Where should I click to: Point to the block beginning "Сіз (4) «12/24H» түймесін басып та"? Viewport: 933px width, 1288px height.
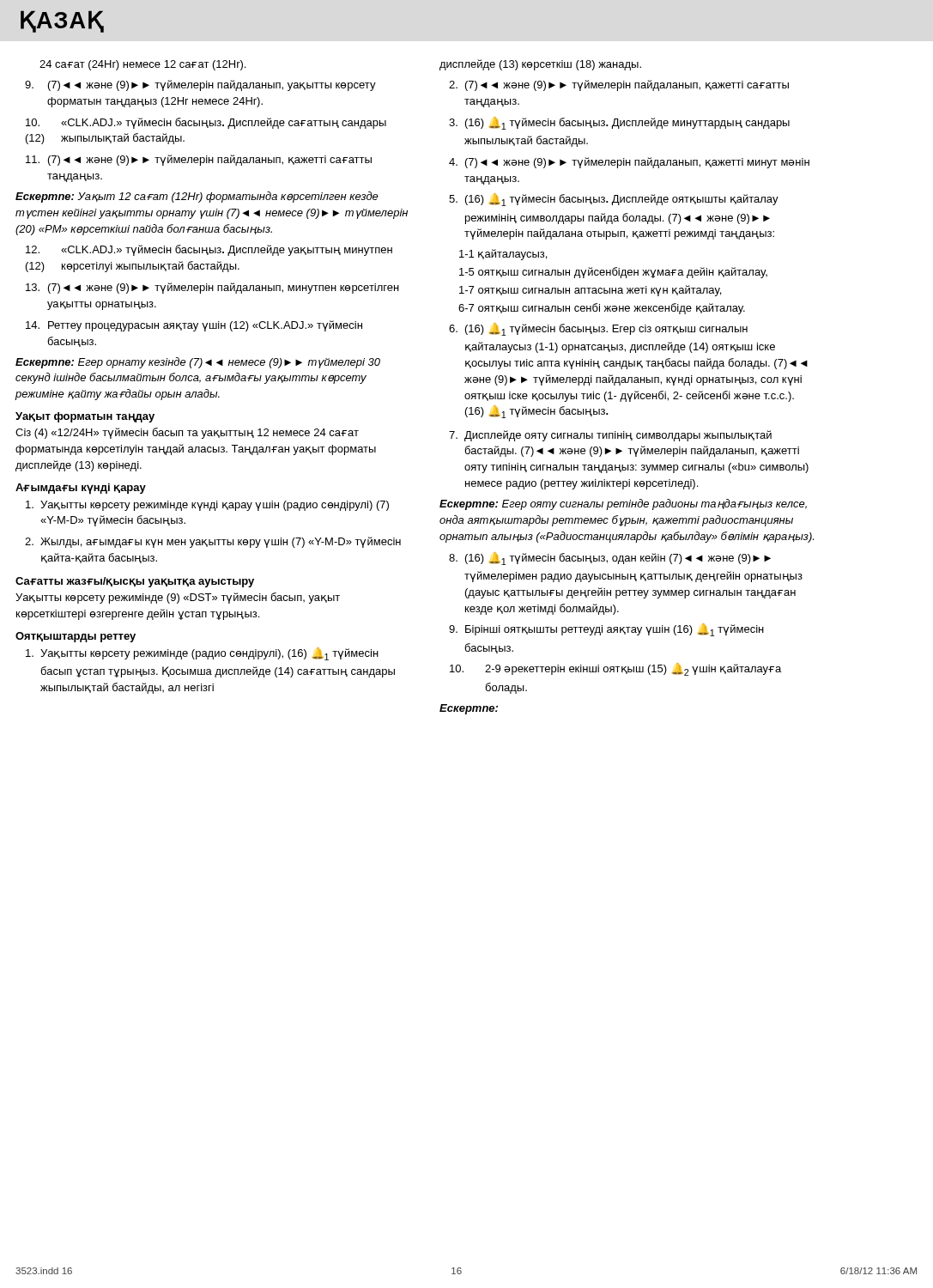click(196, 449)
